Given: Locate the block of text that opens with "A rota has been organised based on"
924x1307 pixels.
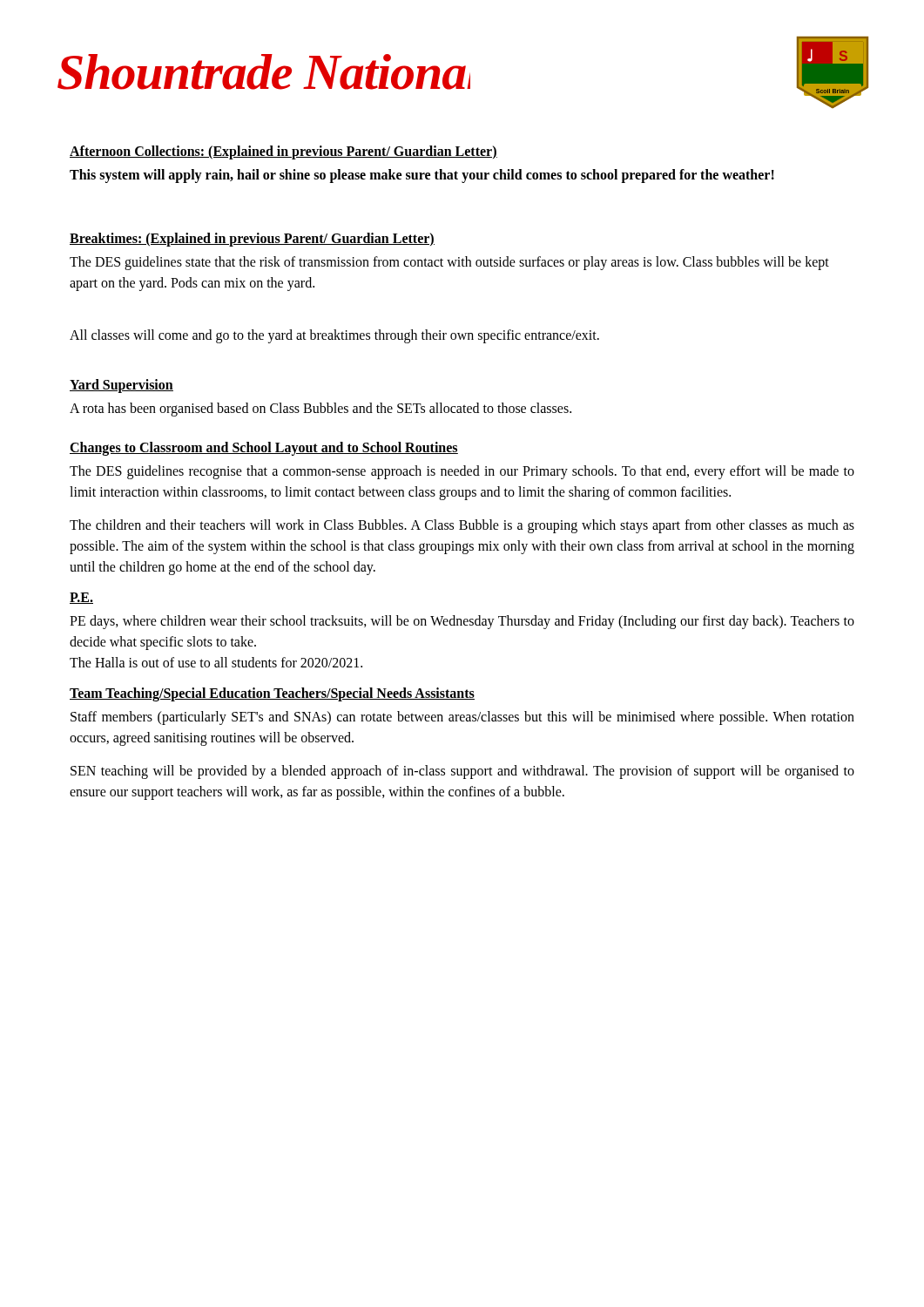Looking at the screenshot, I should [x=321, y=408].
